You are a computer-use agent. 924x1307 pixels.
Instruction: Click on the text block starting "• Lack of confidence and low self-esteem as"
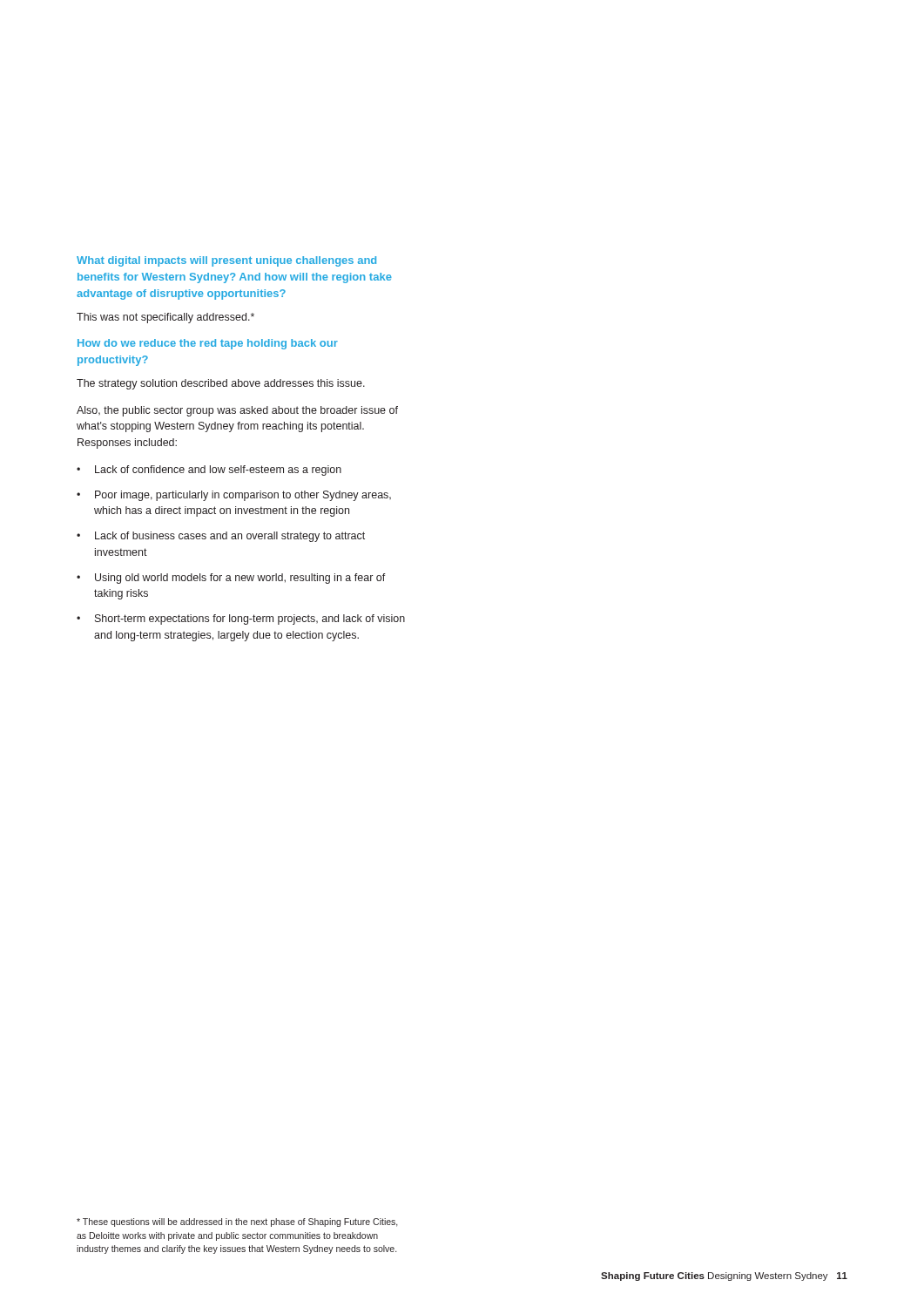click(242, 470)
